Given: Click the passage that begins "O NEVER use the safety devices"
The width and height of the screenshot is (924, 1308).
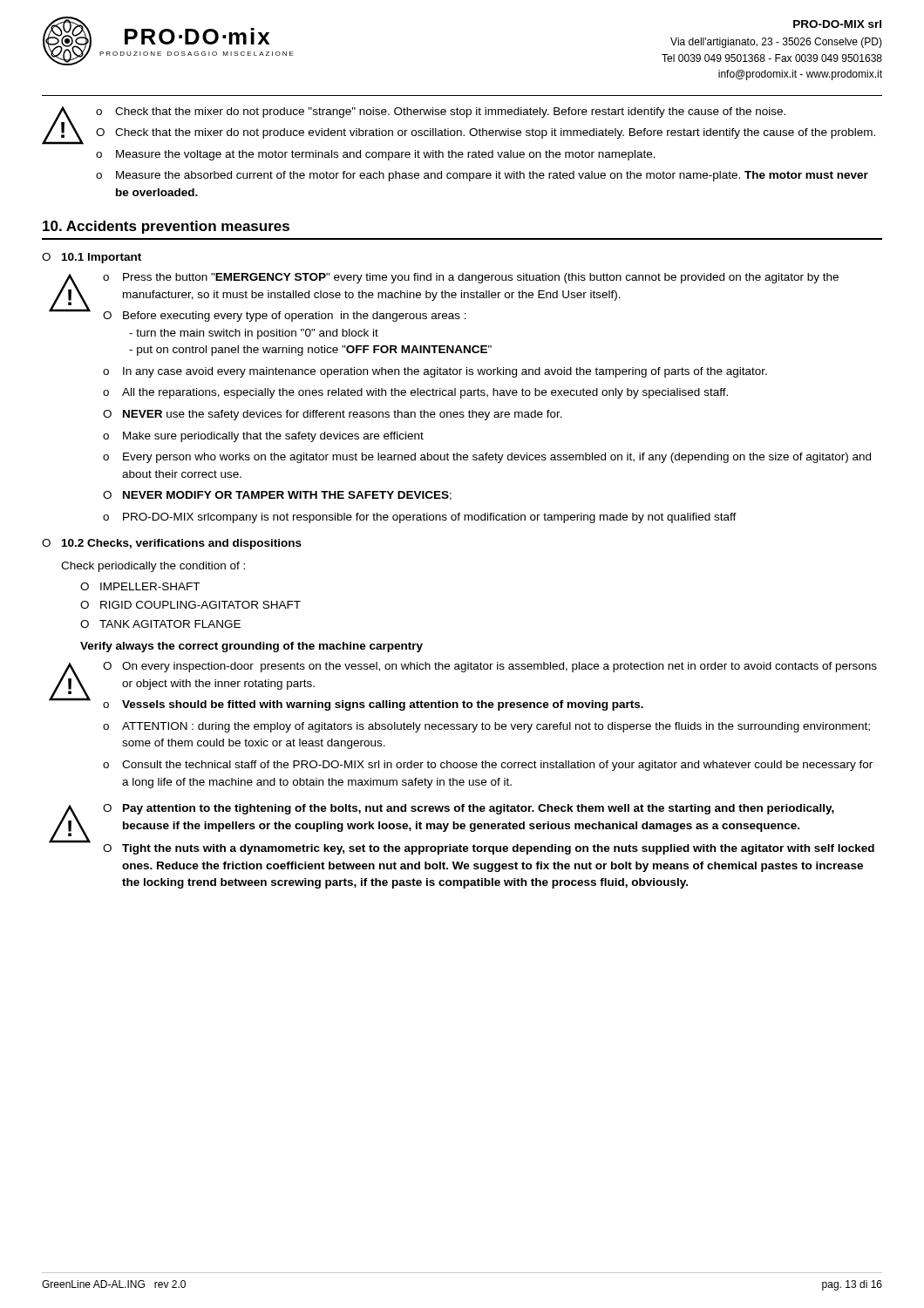Looking at the screenshot, I should point(492,414).
